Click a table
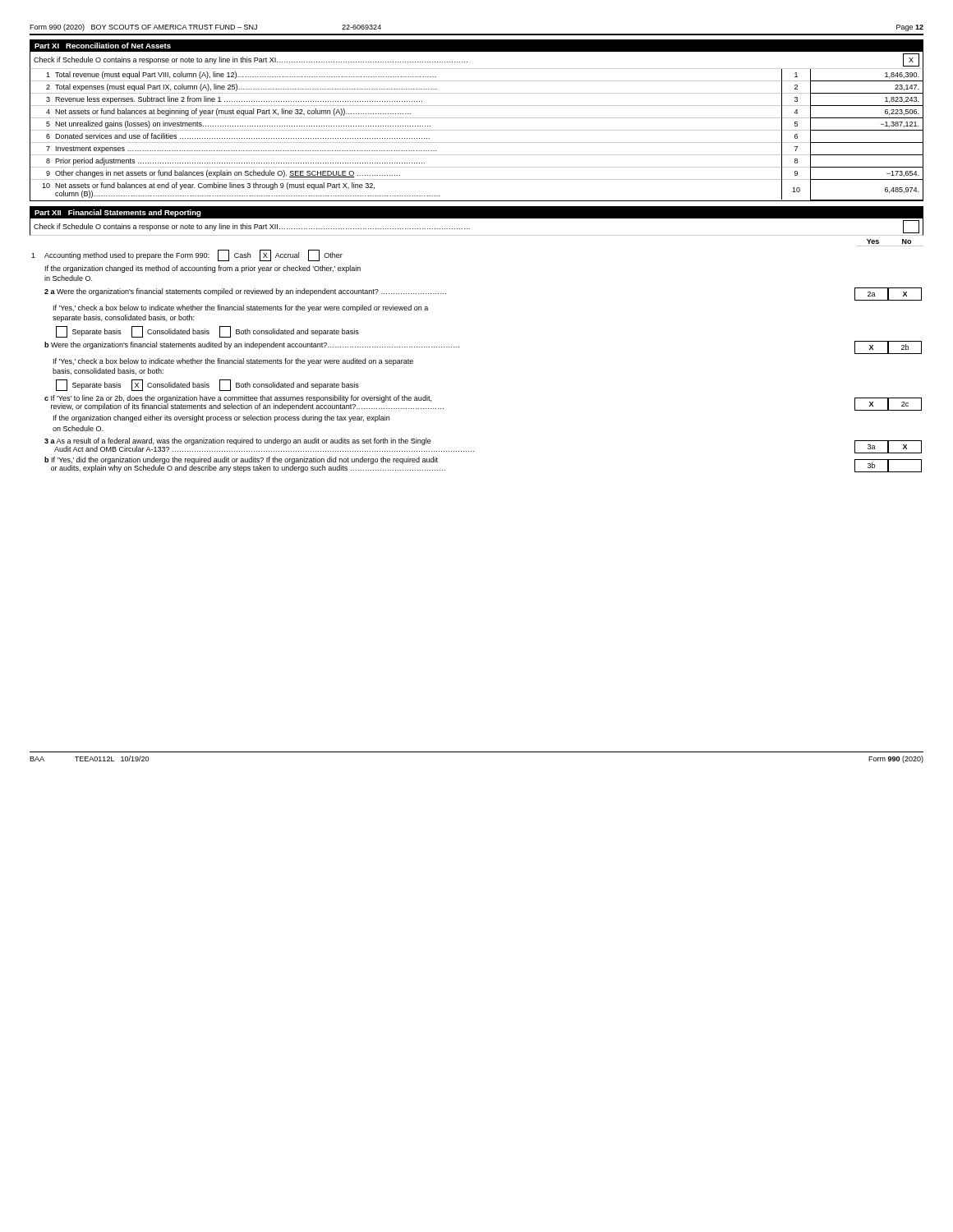953x1232 pixels. click(476, 135)
